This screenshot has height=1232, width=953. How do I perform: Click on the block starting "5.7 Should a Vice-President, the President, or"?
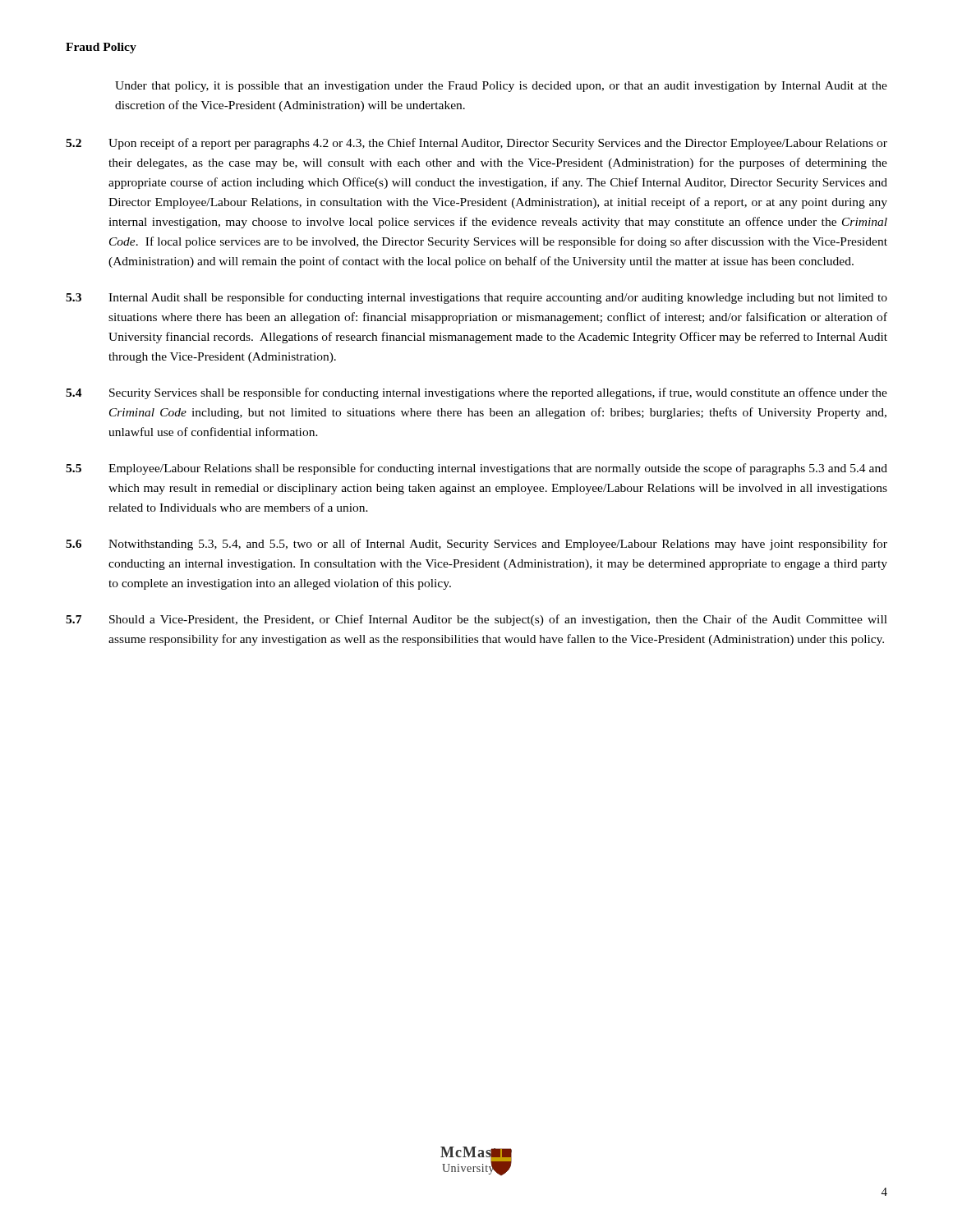476,629
